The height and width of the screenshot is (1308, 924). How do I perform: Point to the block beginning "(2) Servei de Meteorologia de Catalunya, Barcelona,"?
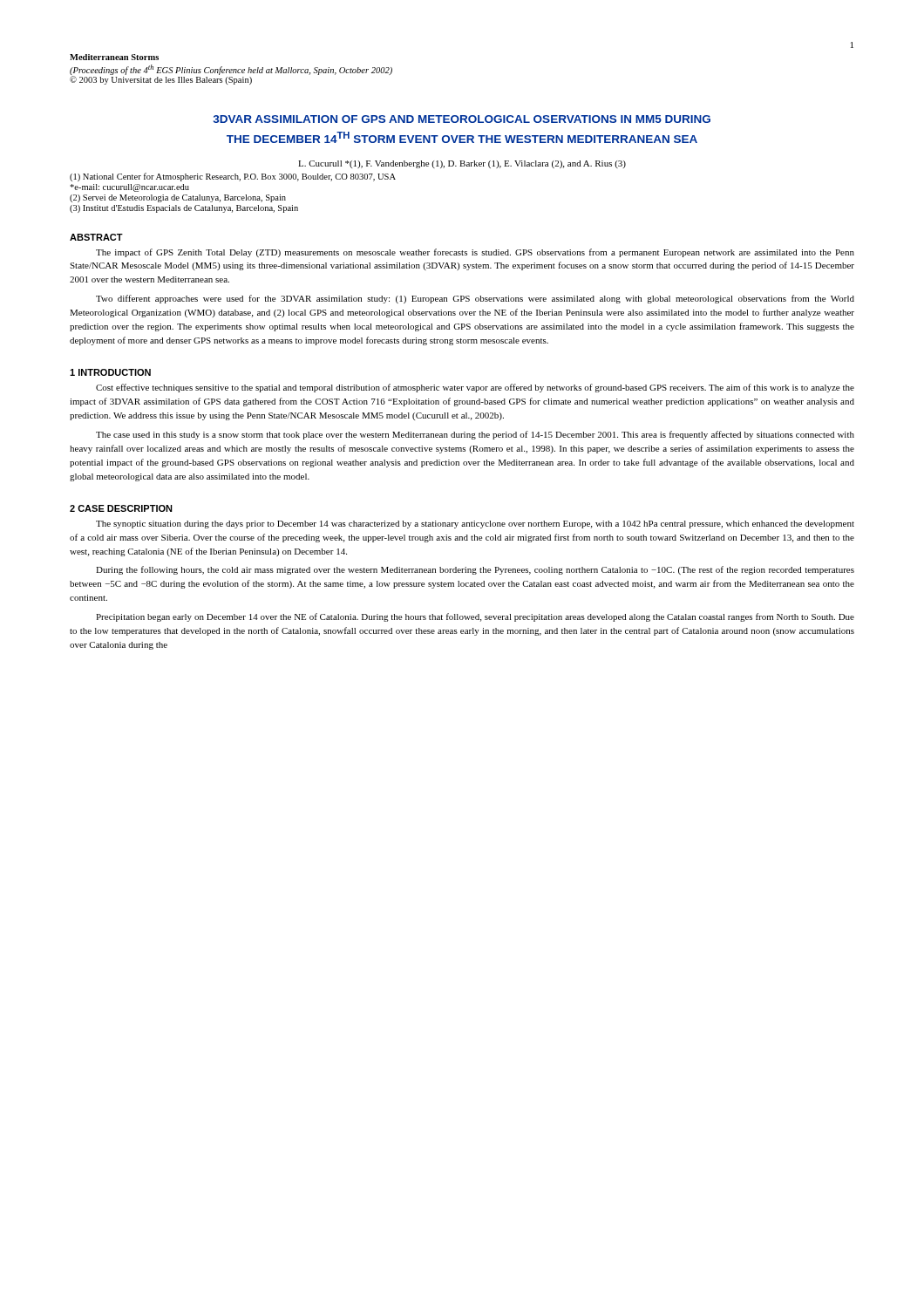click(178, 197)
